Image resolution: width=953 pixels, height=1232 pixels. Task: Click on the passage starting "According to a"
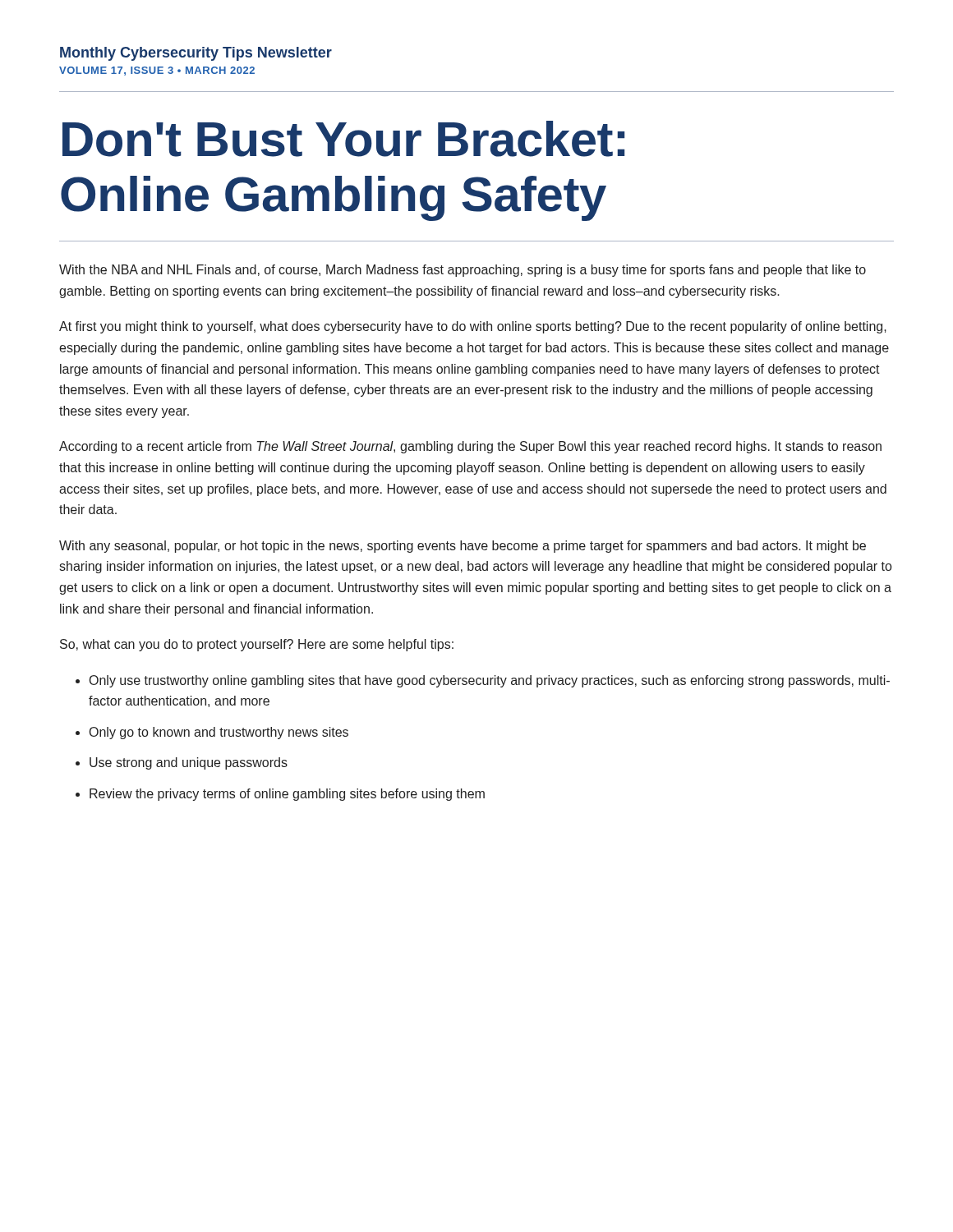(473, 478)
